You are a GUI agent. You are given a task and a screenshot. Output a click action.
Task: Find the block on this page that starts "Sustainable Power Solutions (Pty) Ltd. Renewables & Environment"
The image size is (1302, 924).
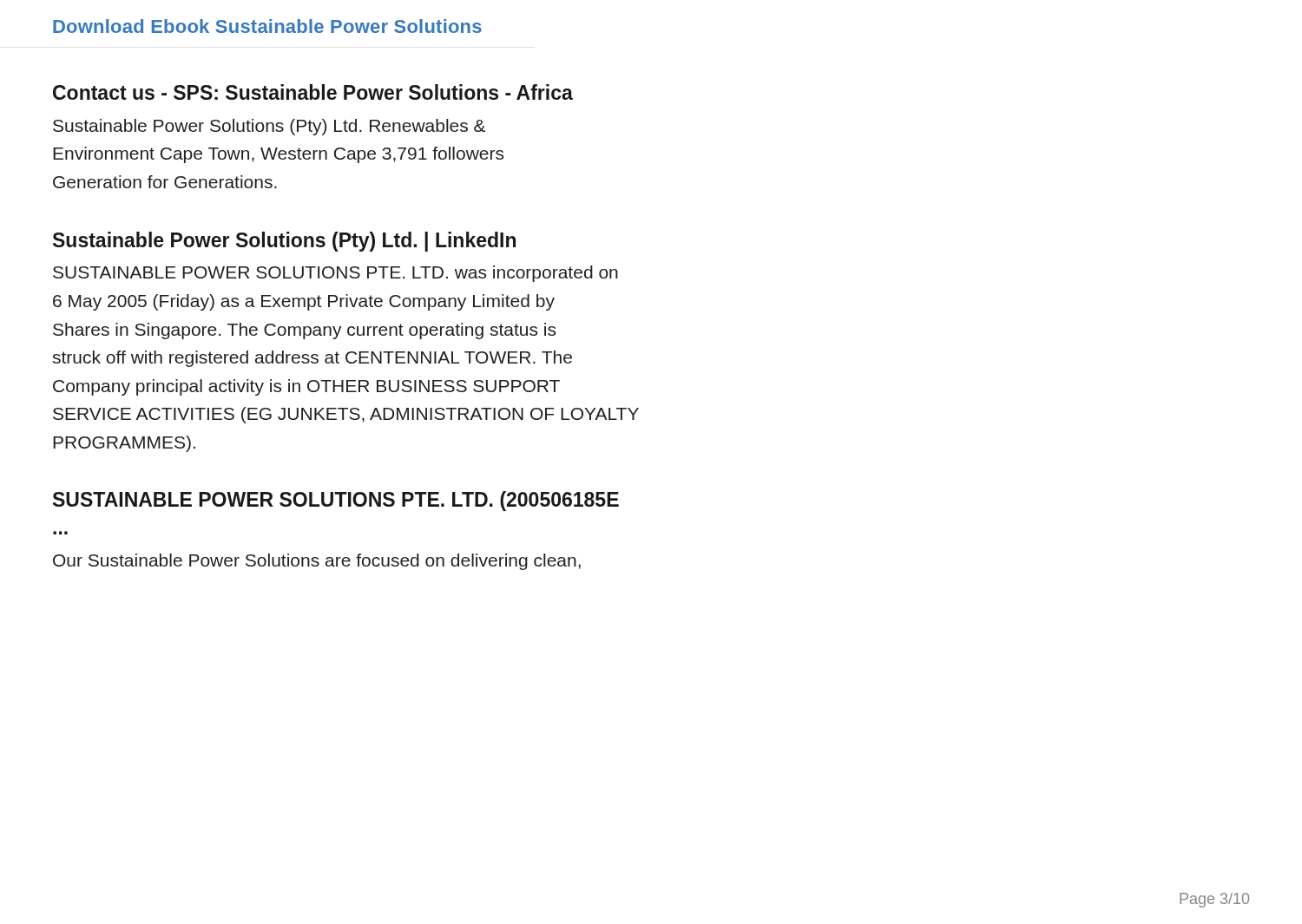point(278,154)
